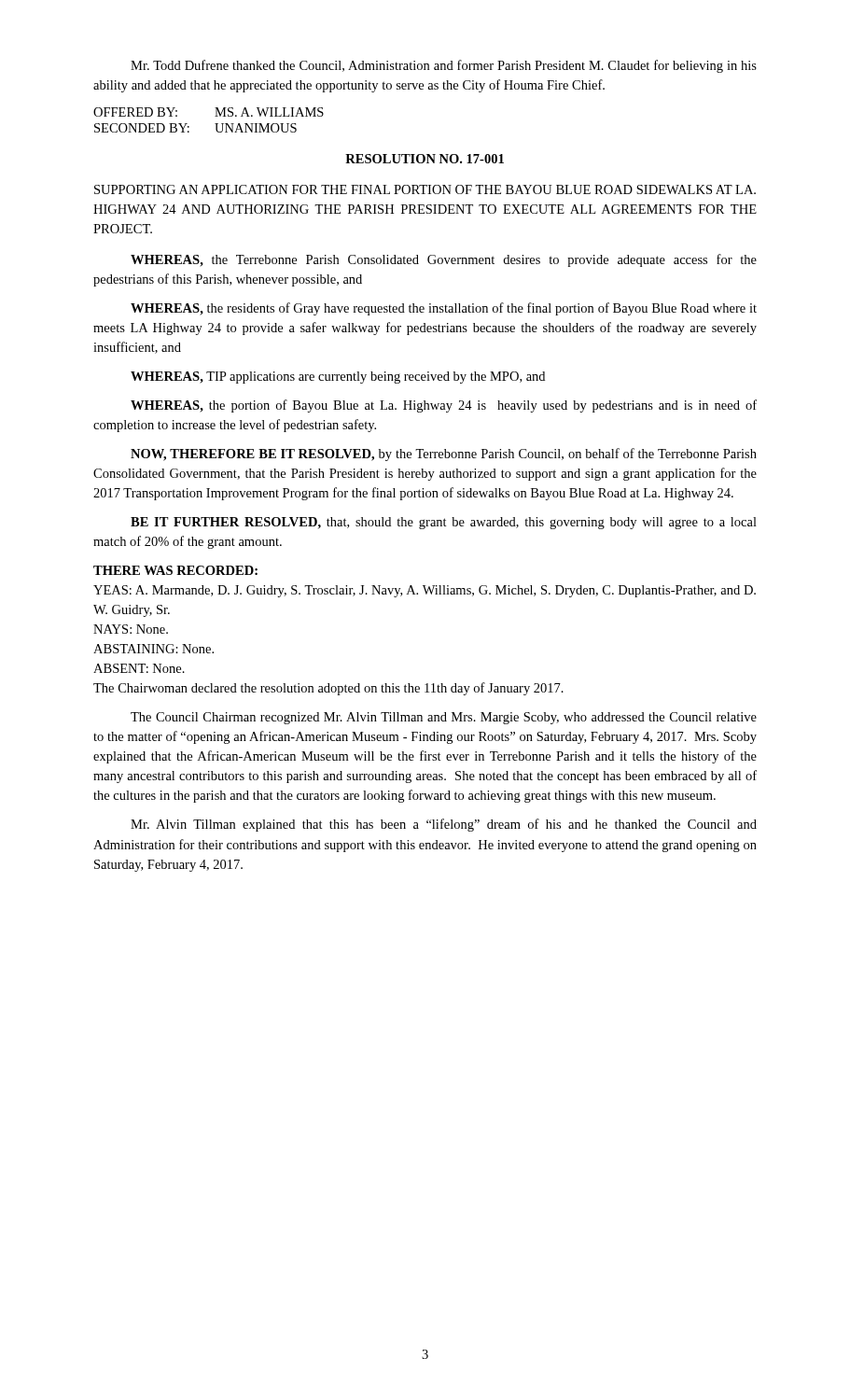Point to the block beginning "Mr. Alvin Tillman explained that"
This screenshot has width=850, height=1400.
coord(425,845)
